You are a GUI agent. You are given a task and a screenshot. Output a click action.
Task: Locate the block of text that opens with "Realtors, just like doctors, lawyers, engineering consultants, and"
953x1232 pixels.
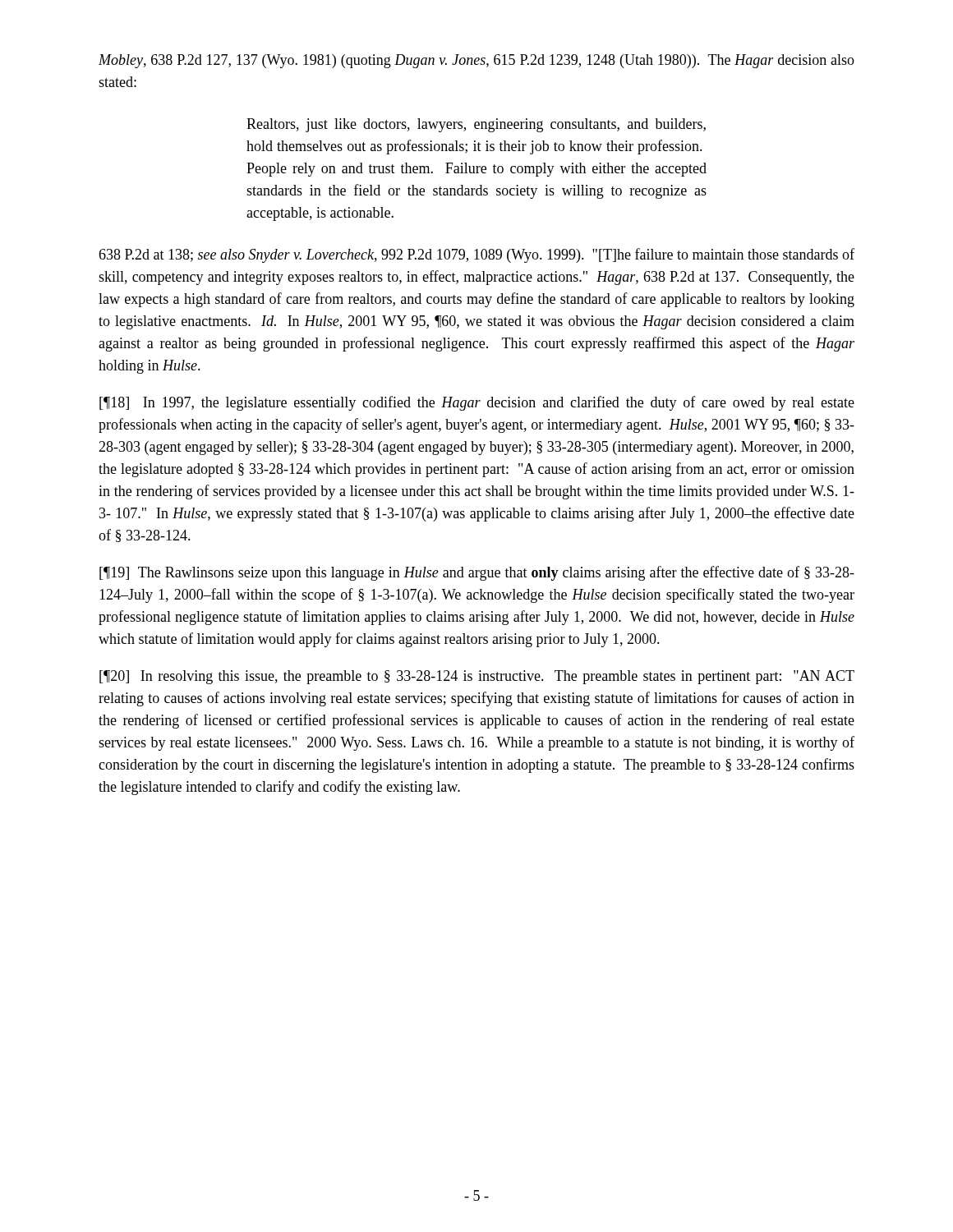click(x=476, y=168)
